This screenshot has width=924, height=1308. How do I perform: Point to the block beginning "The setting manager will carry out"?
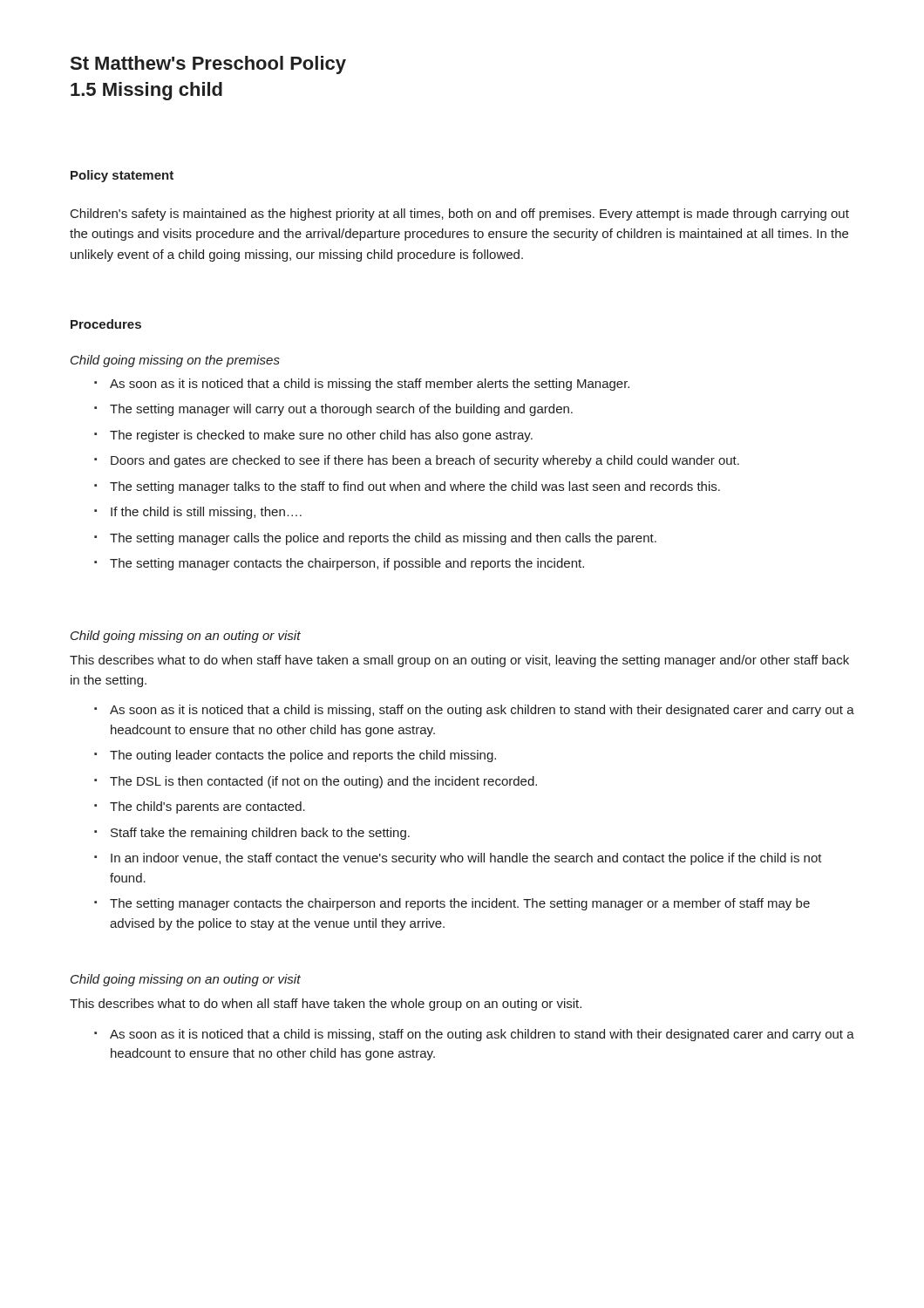coord(342,409)
